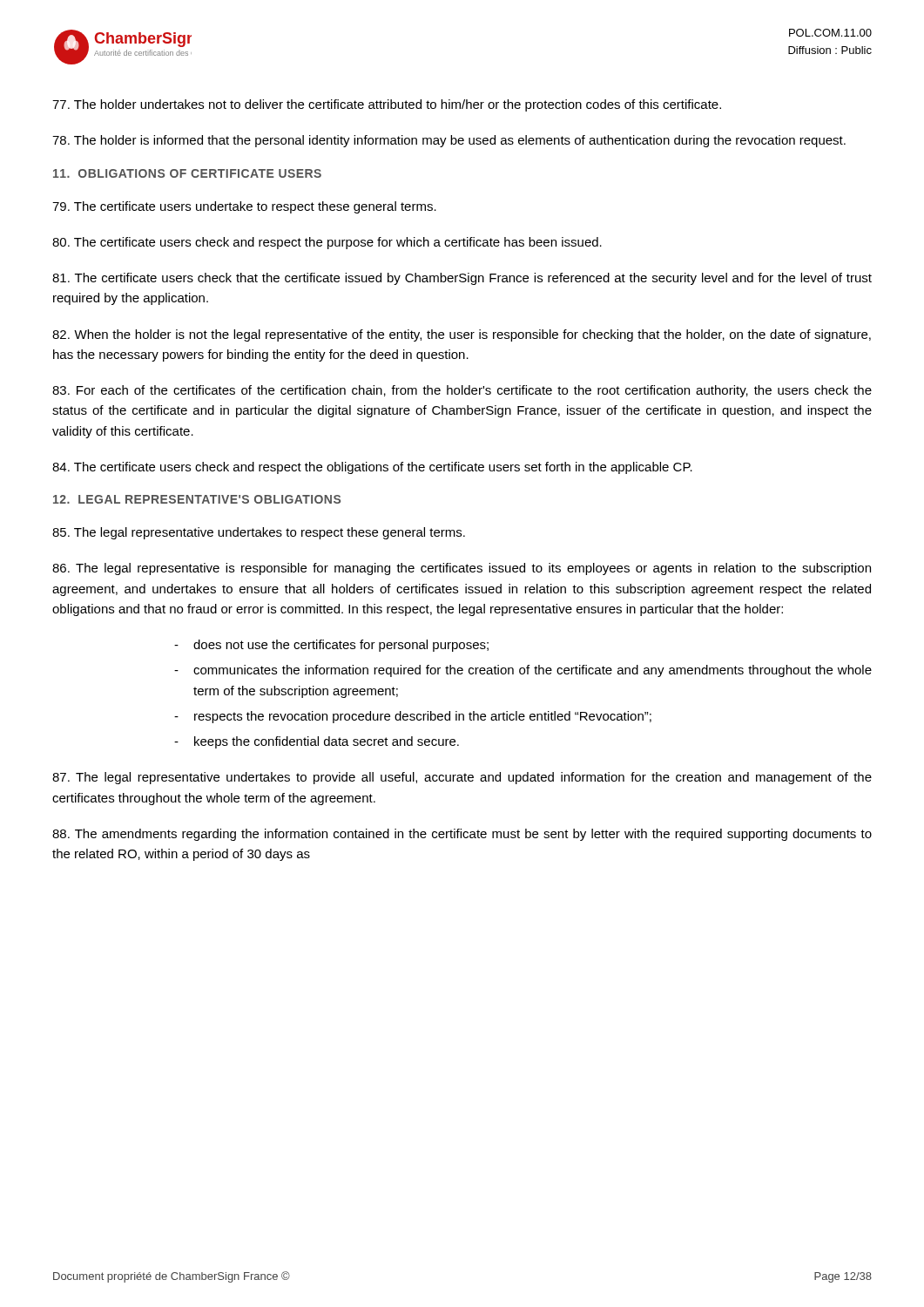Viewport: 924px width, 1307px height.
Task: Locate the text block that says "The certificate users undertake to respect"
Action: (x=245, y=206)
